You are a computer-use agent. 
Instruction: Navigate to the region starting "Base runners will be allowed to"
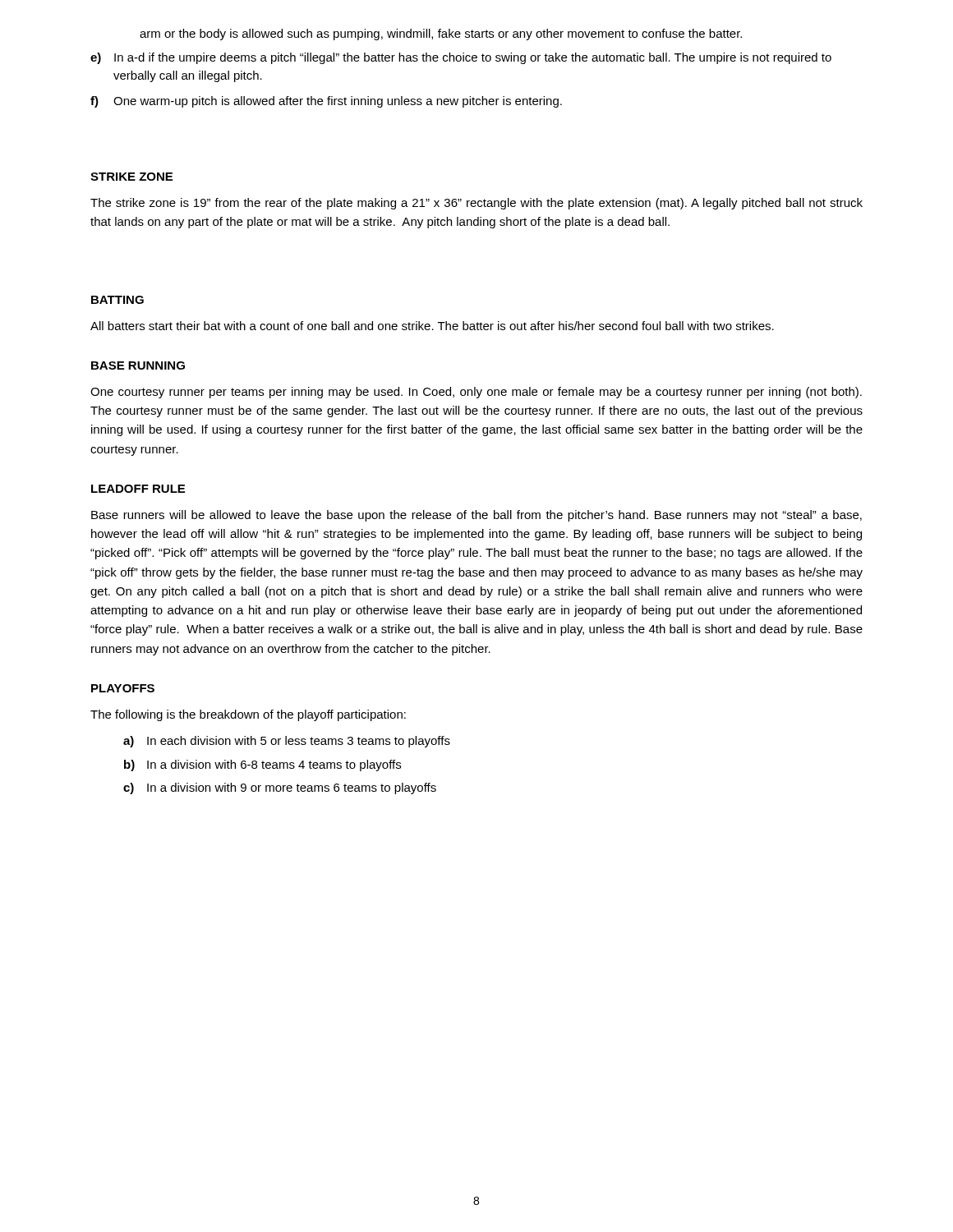pos(476,581)
